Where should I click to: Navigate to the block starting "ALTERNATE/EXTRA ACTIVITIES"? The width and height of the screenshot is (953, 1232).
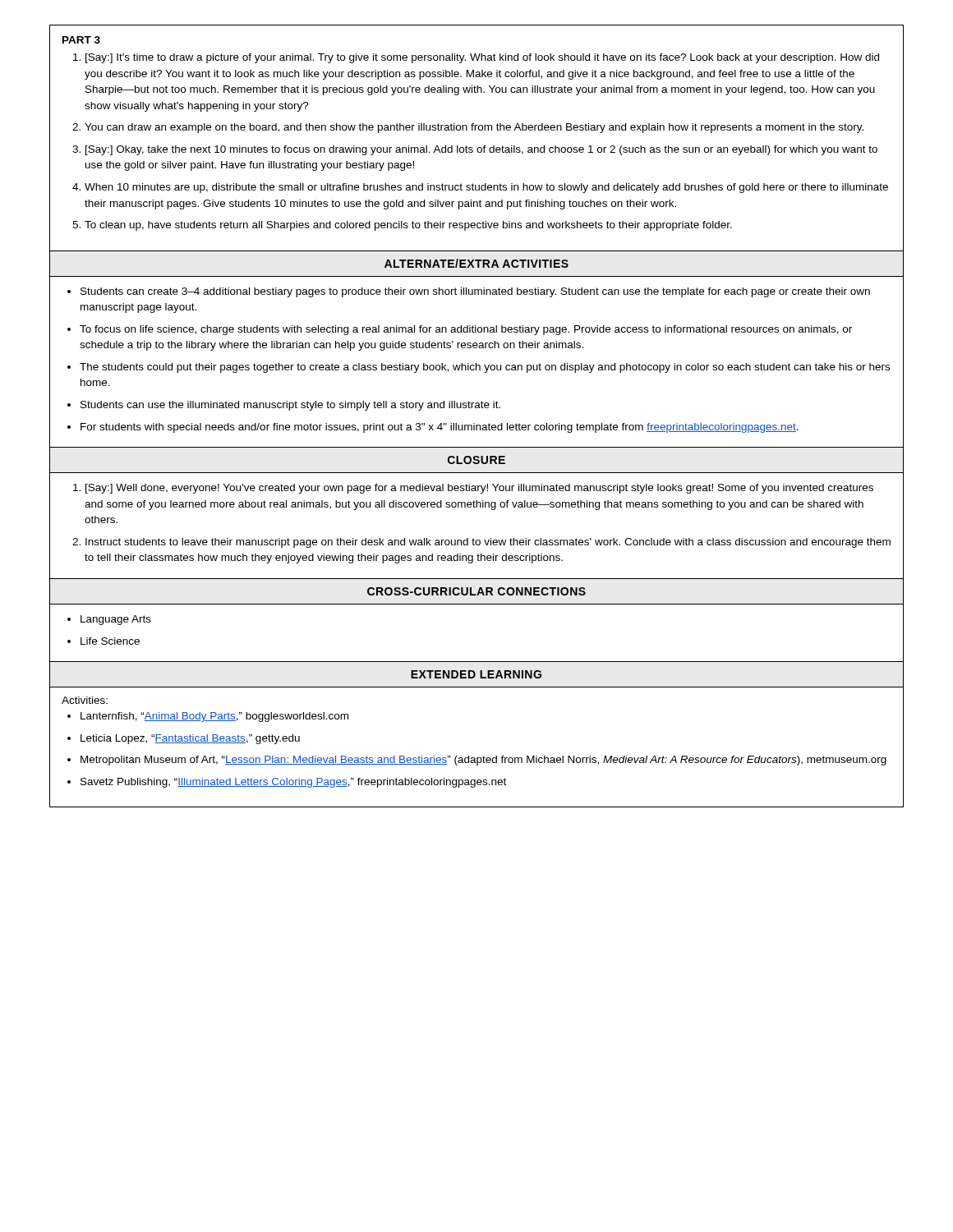[476, 263]
